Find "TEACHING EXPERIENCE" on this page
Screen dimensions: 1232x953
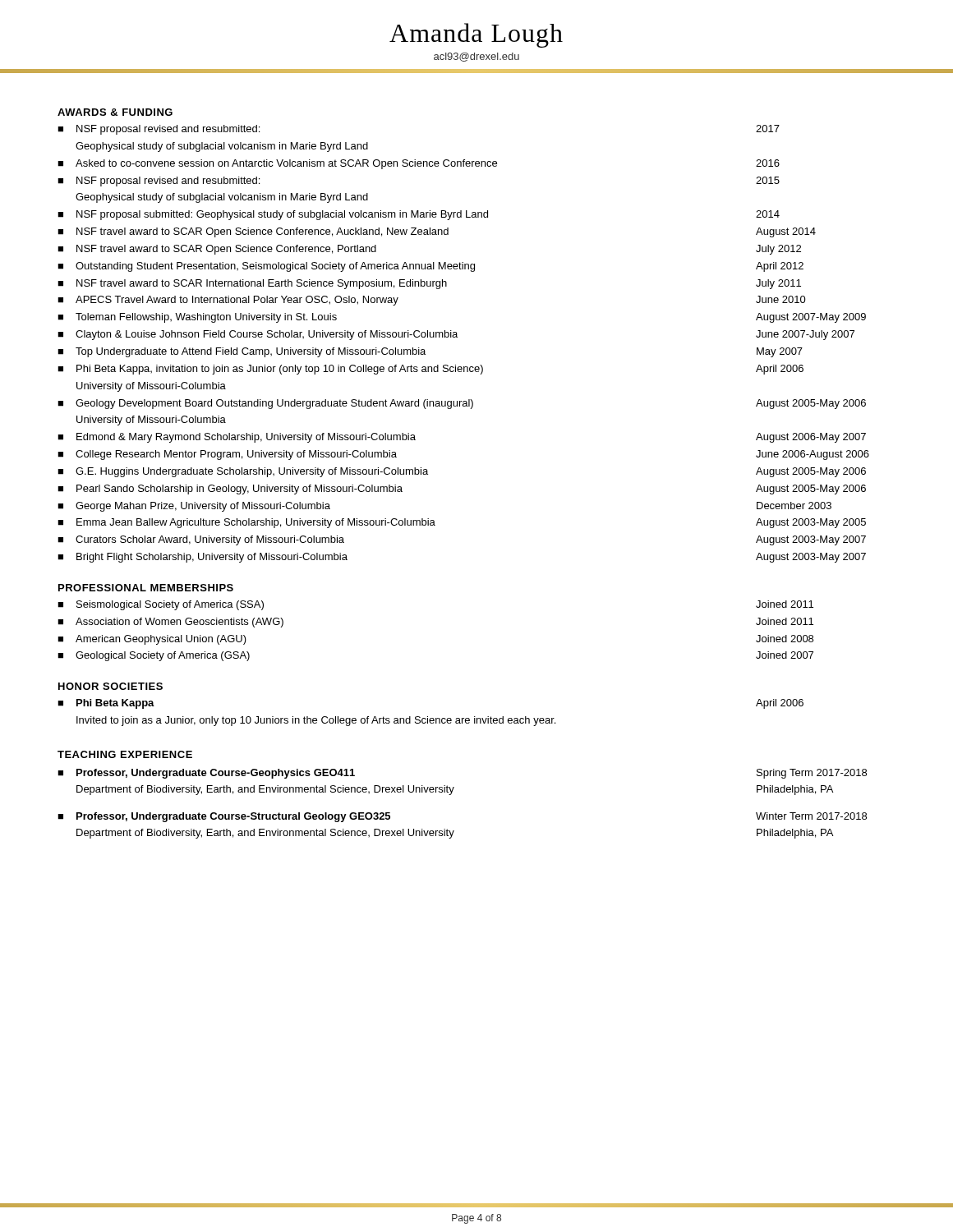click(125, 754)
